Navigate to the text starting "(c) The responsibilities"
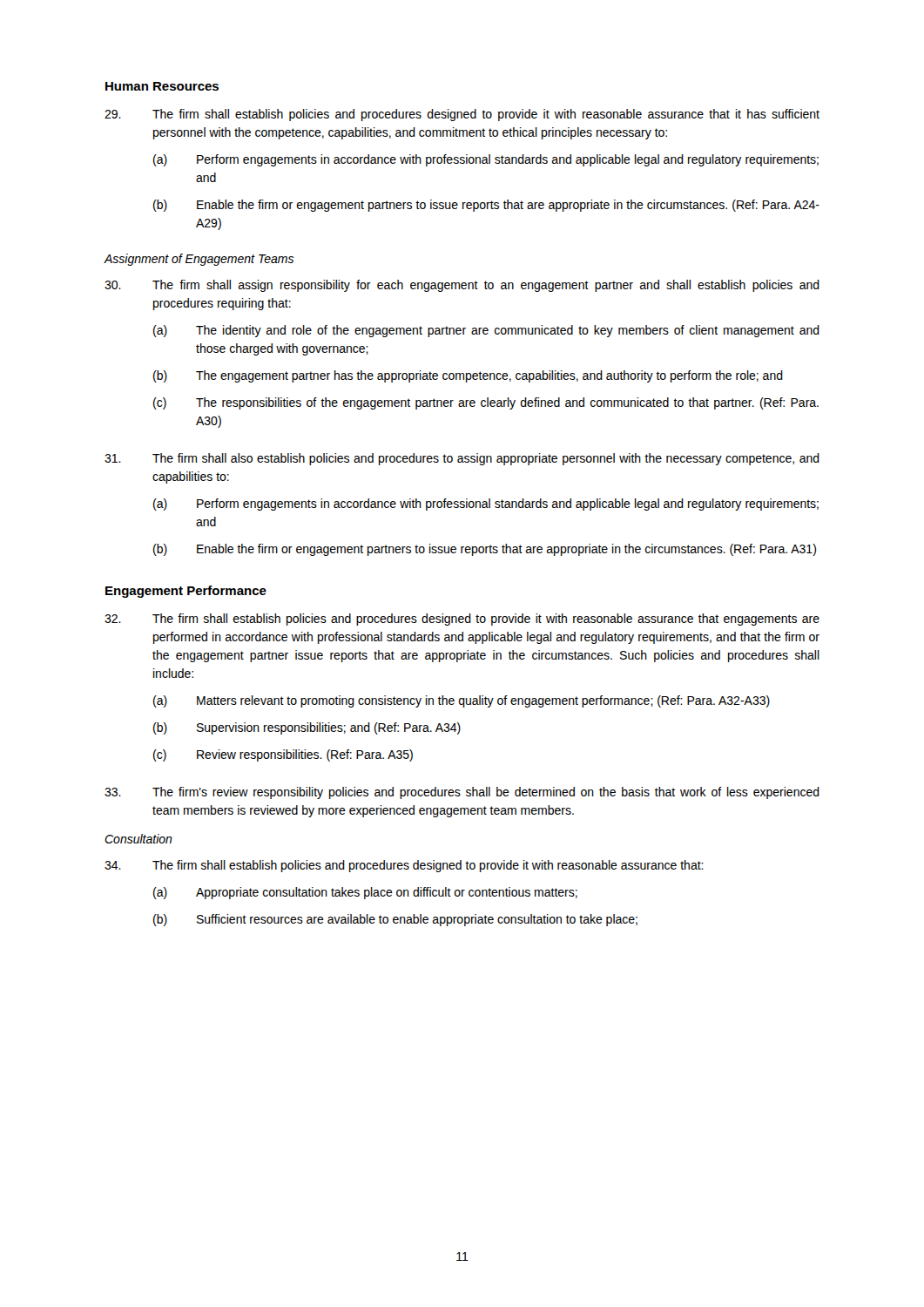This screenshot has height=1307, width=924. click(x=486, y=412)
